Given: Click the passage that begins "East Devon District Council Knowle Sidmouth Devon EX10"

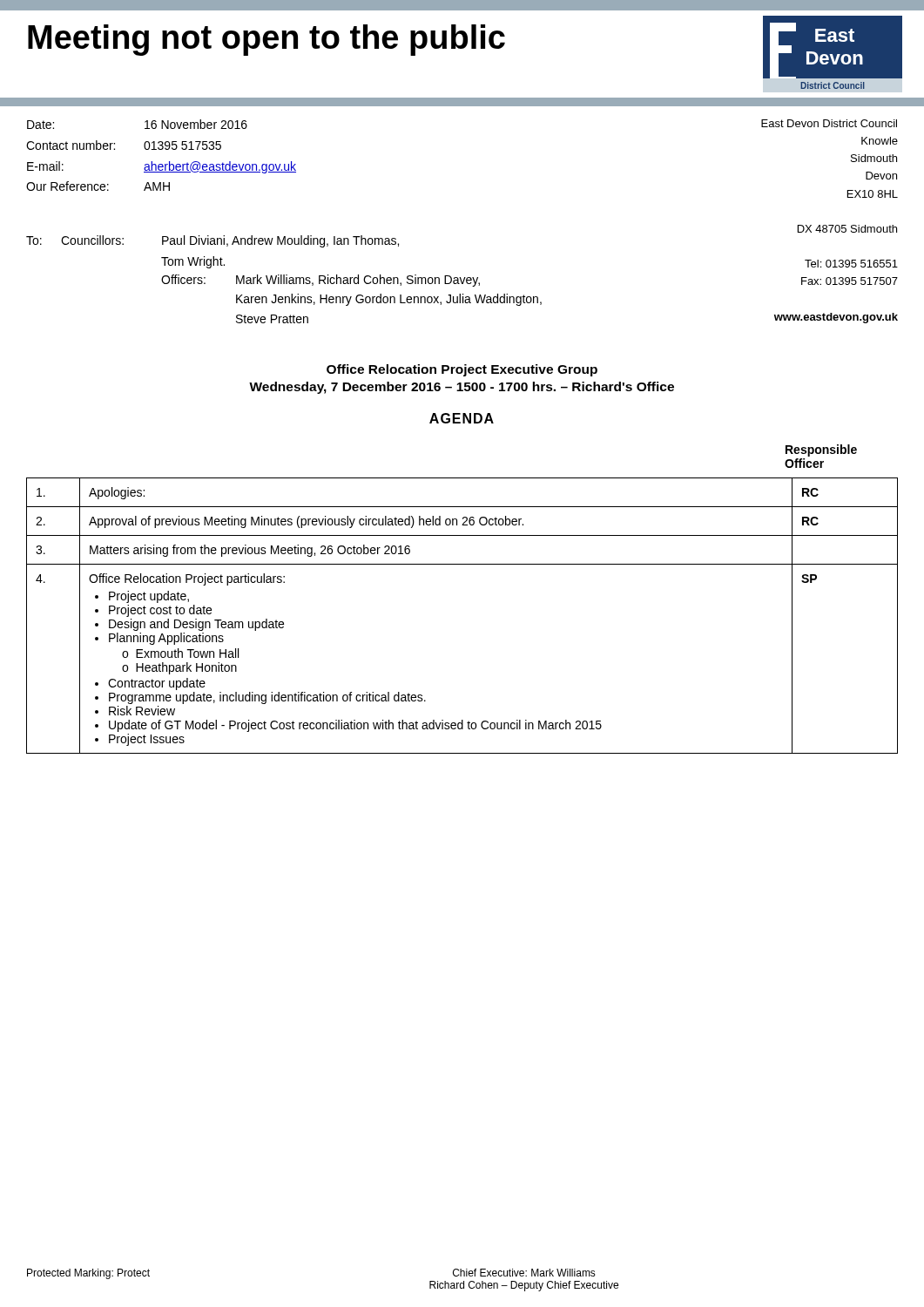Looking at the screenshot, I should click(829, 220).
